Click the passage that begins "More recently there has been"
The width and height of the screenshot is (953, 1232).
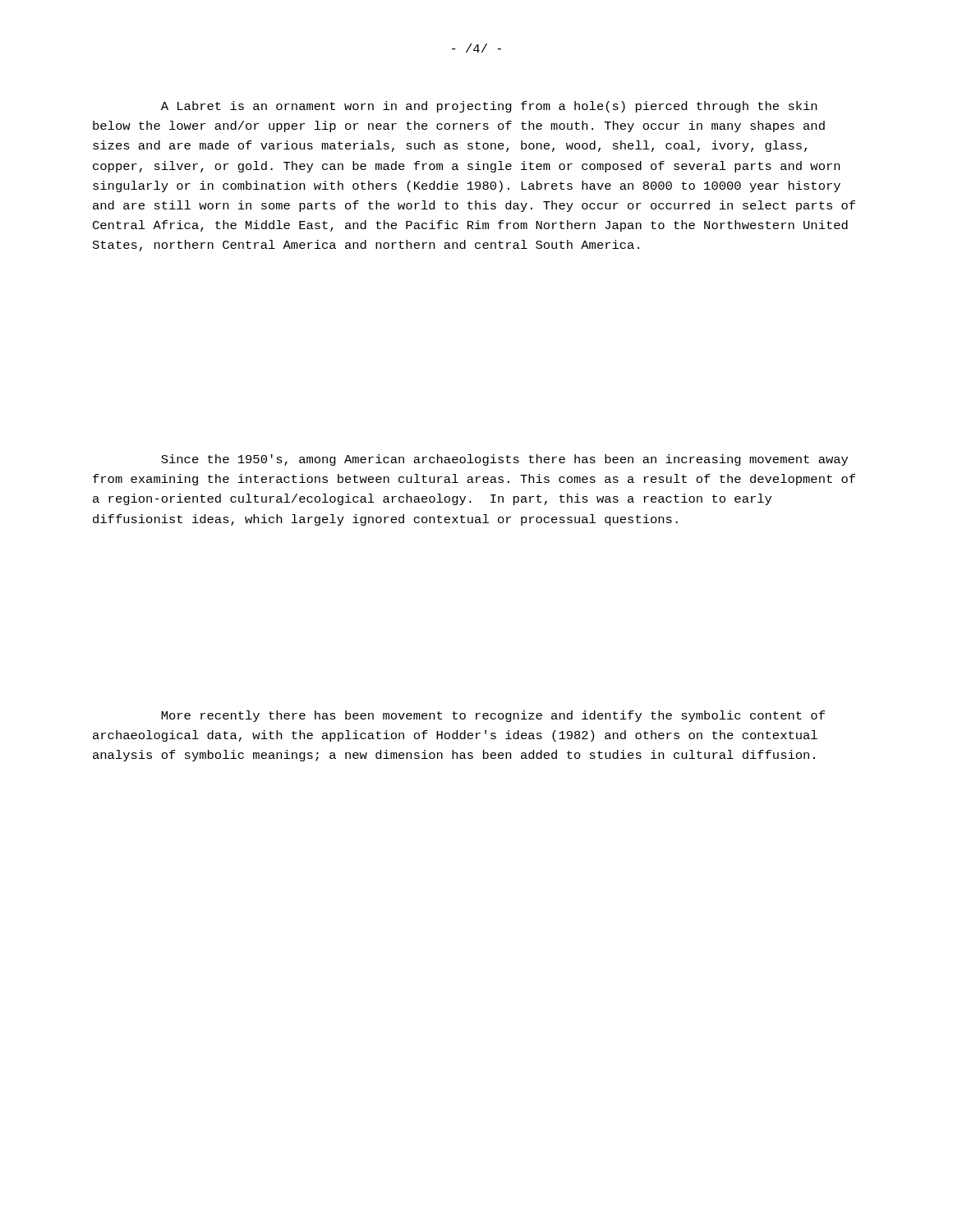pos(476,736)
